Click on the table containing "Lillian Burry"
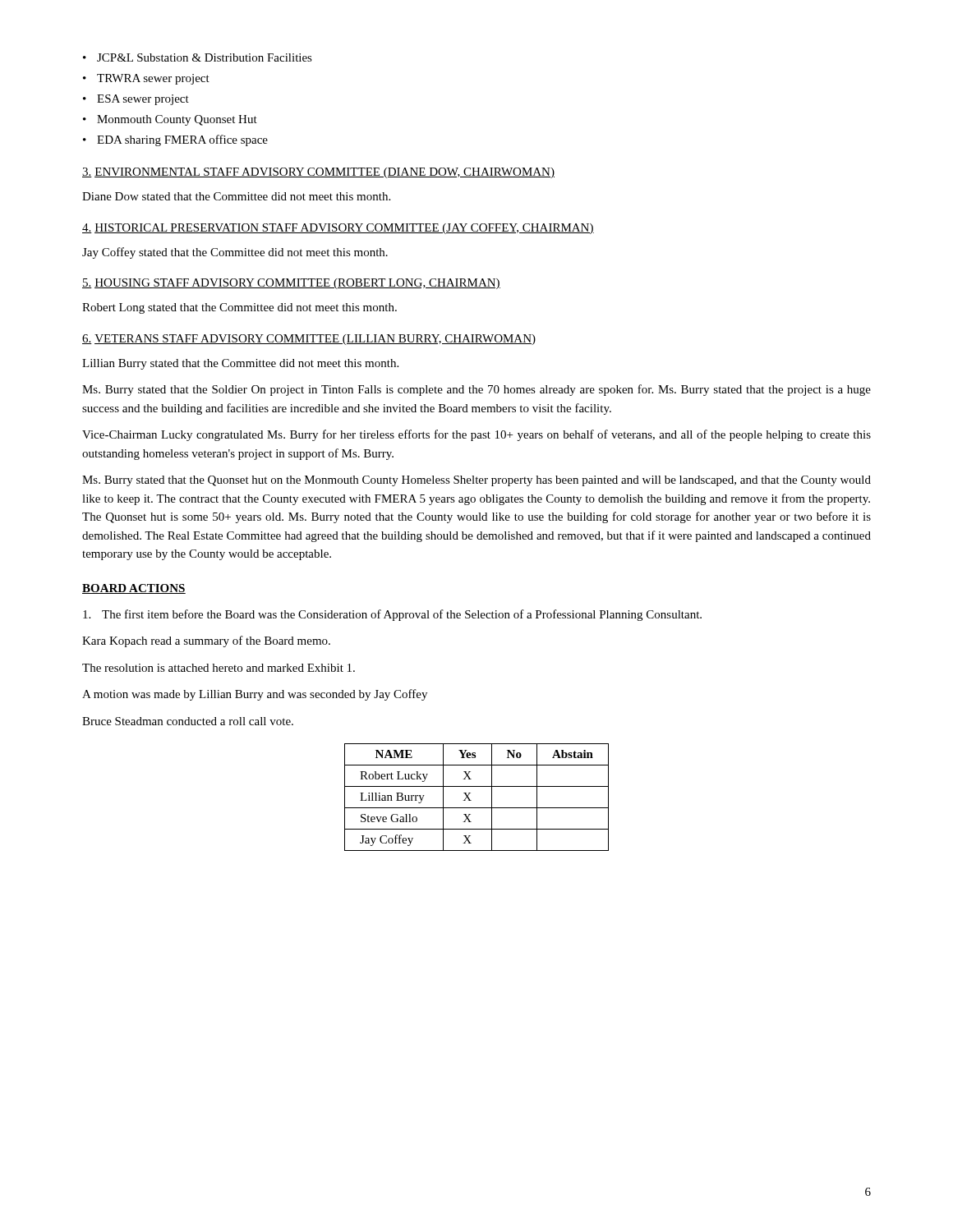Viewport: 953px width, 1232px height. coord(476,797)
